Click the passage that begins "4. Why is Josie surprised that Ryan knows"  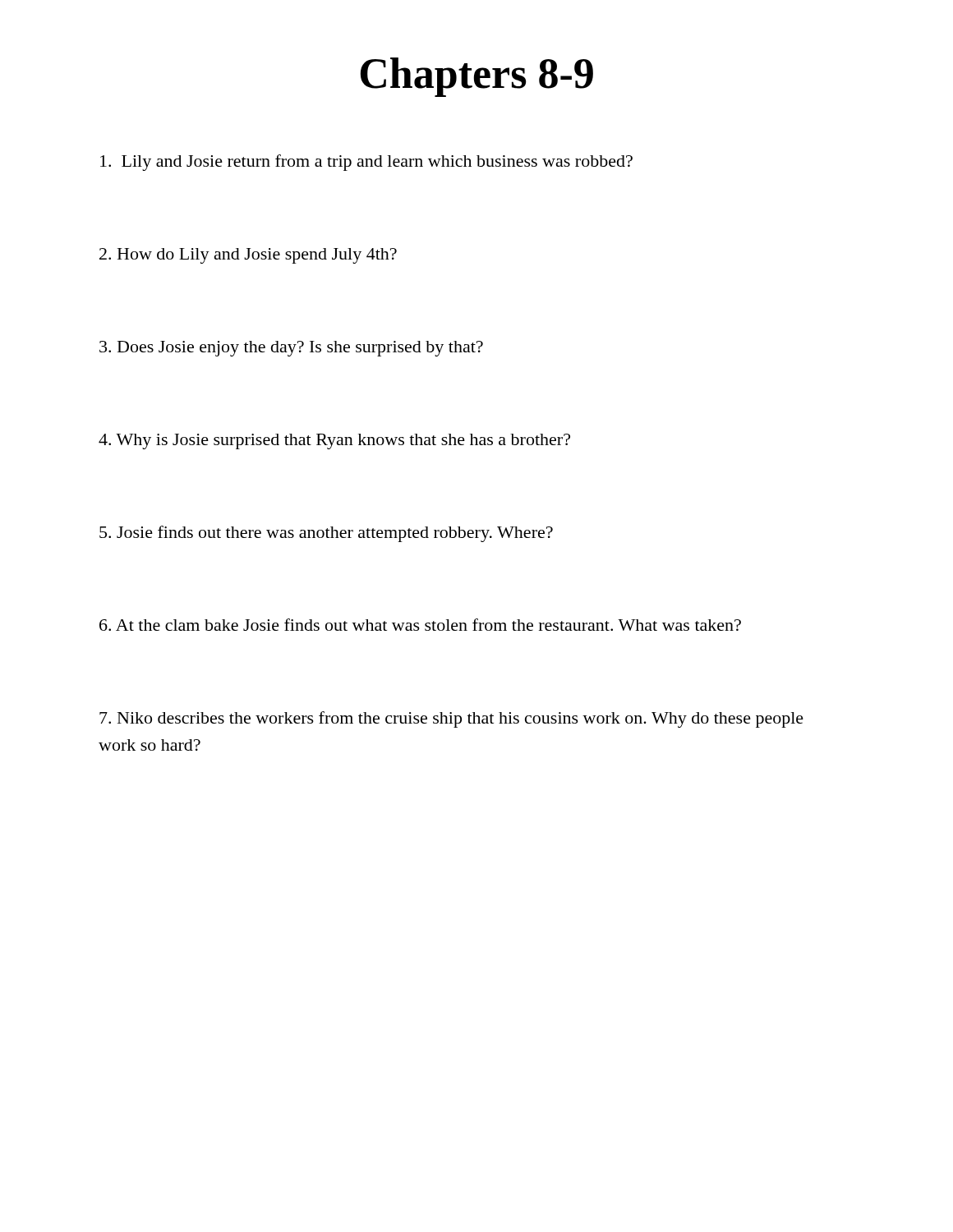pyautogui.click(x=335, y=439)
